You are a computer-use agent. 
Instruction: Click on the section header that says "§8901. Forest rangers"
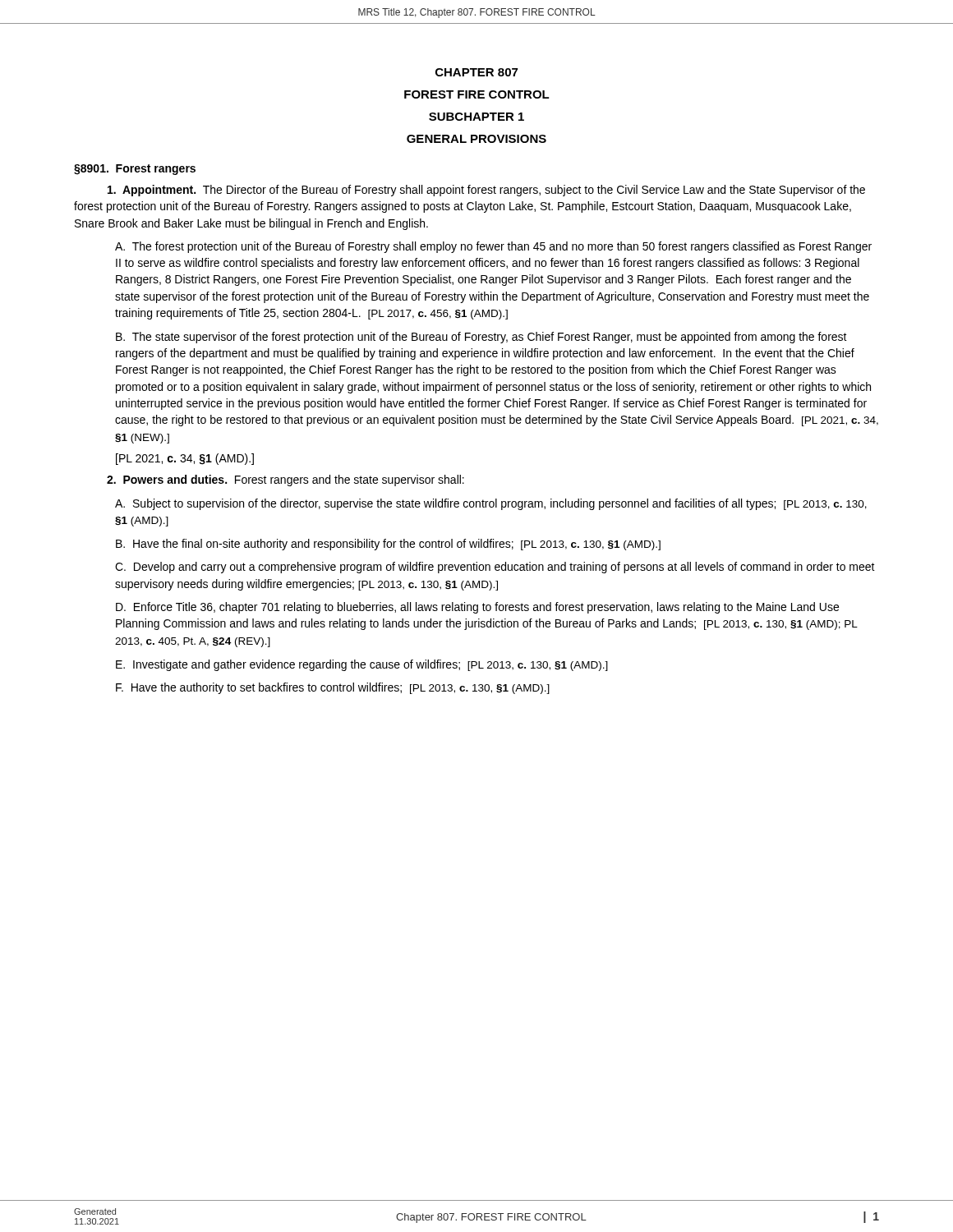pyautogui.click(x=135, y=168)
